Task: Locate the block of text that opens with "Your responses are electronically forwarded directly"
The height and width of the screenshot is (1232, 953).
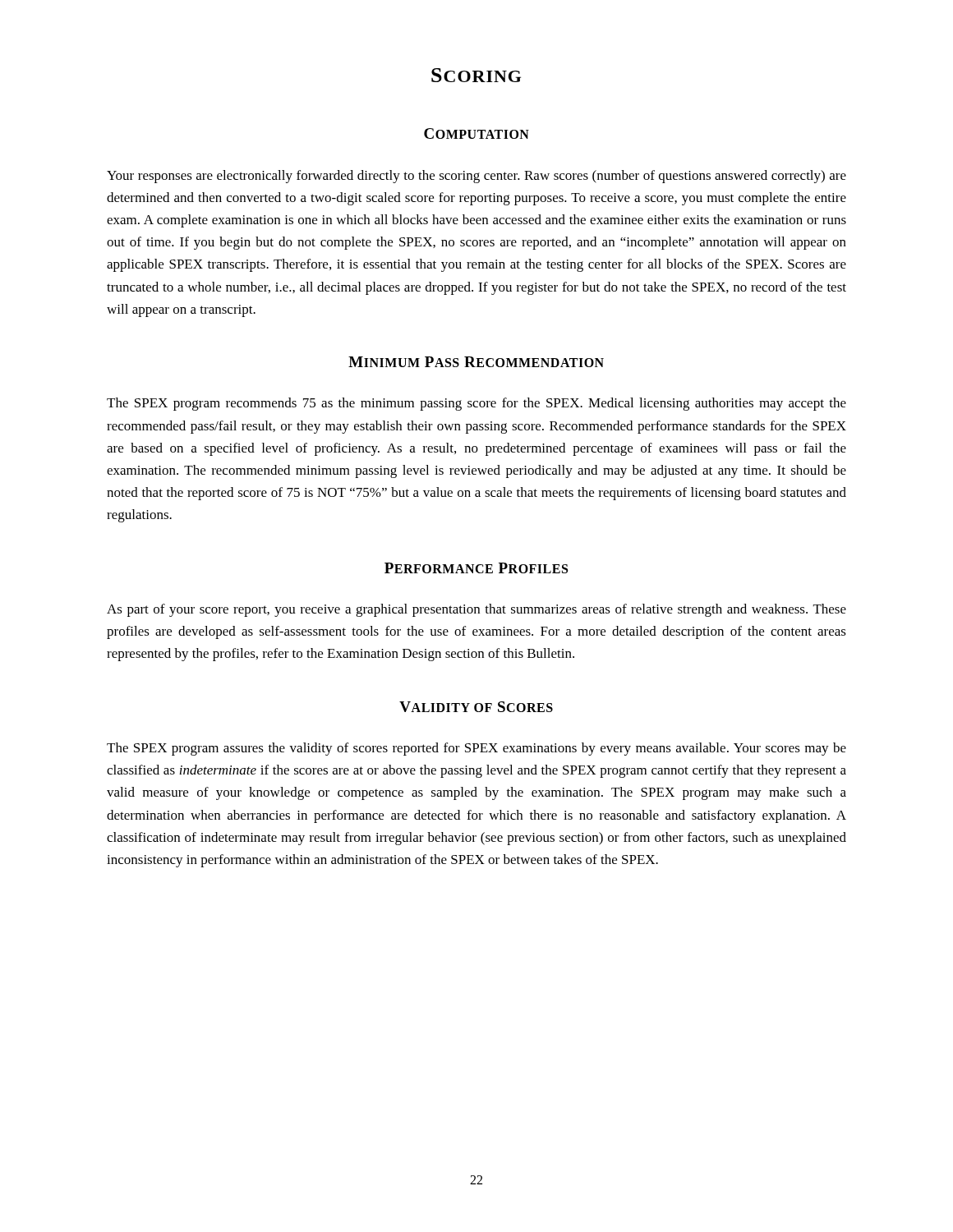Action: [476, 242]
